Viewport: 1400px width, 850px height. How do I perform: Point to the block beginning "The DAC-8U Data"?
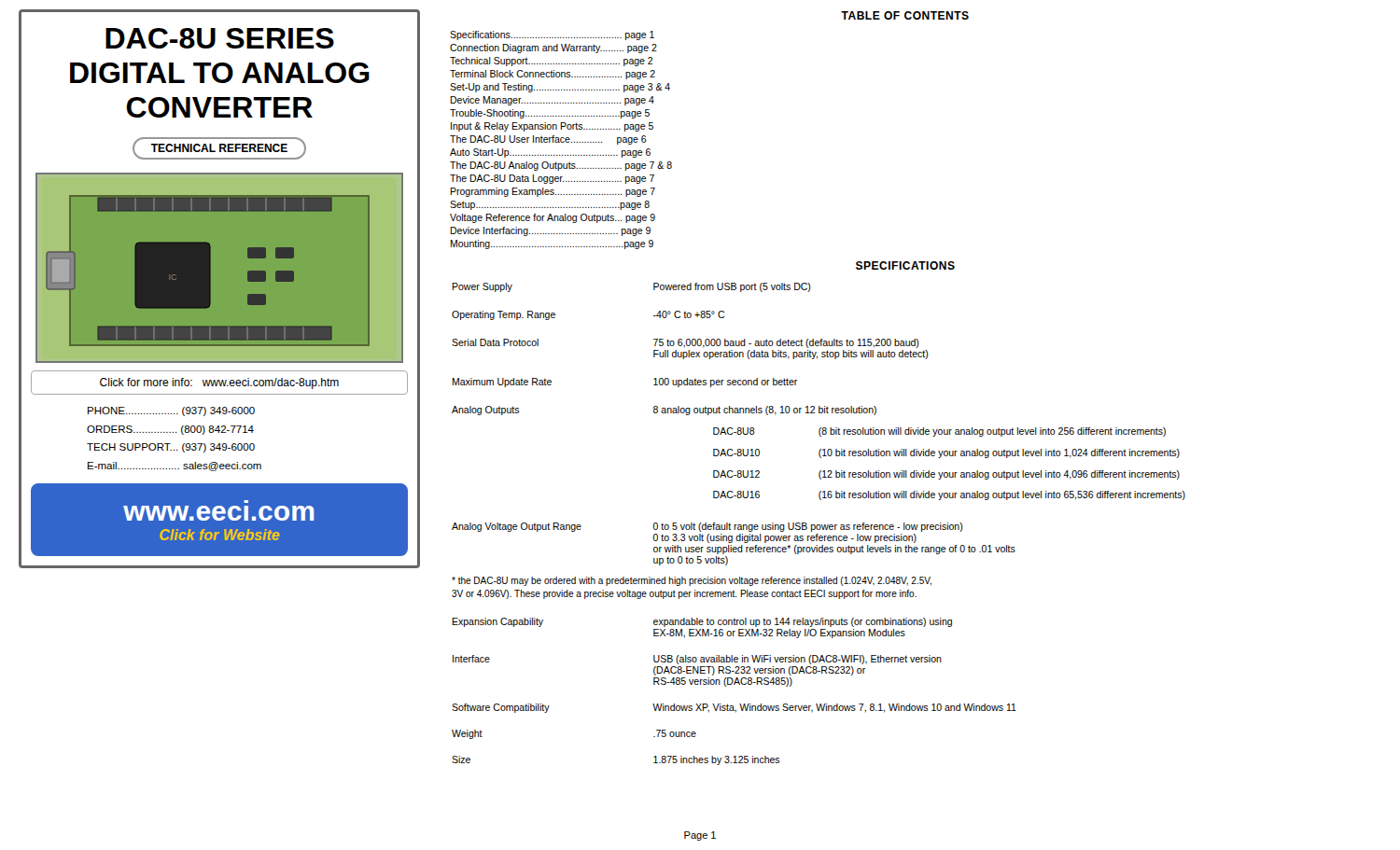click(552, 178)
